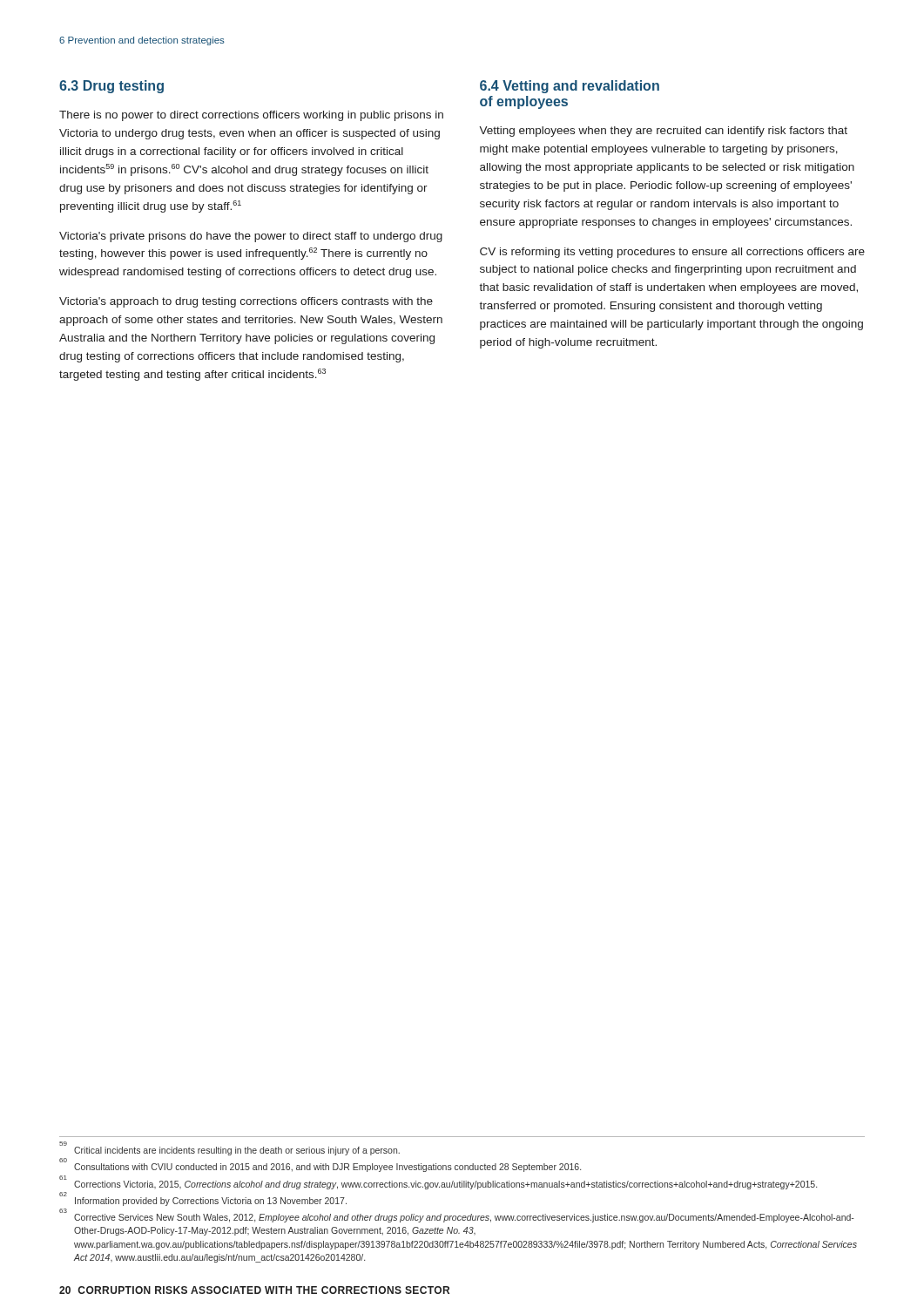The width and height of the screenshot is (924, 1307).
Task: Locate the passage starting "Victoria's private prisons do have the"
Action: tap(252, 254)
